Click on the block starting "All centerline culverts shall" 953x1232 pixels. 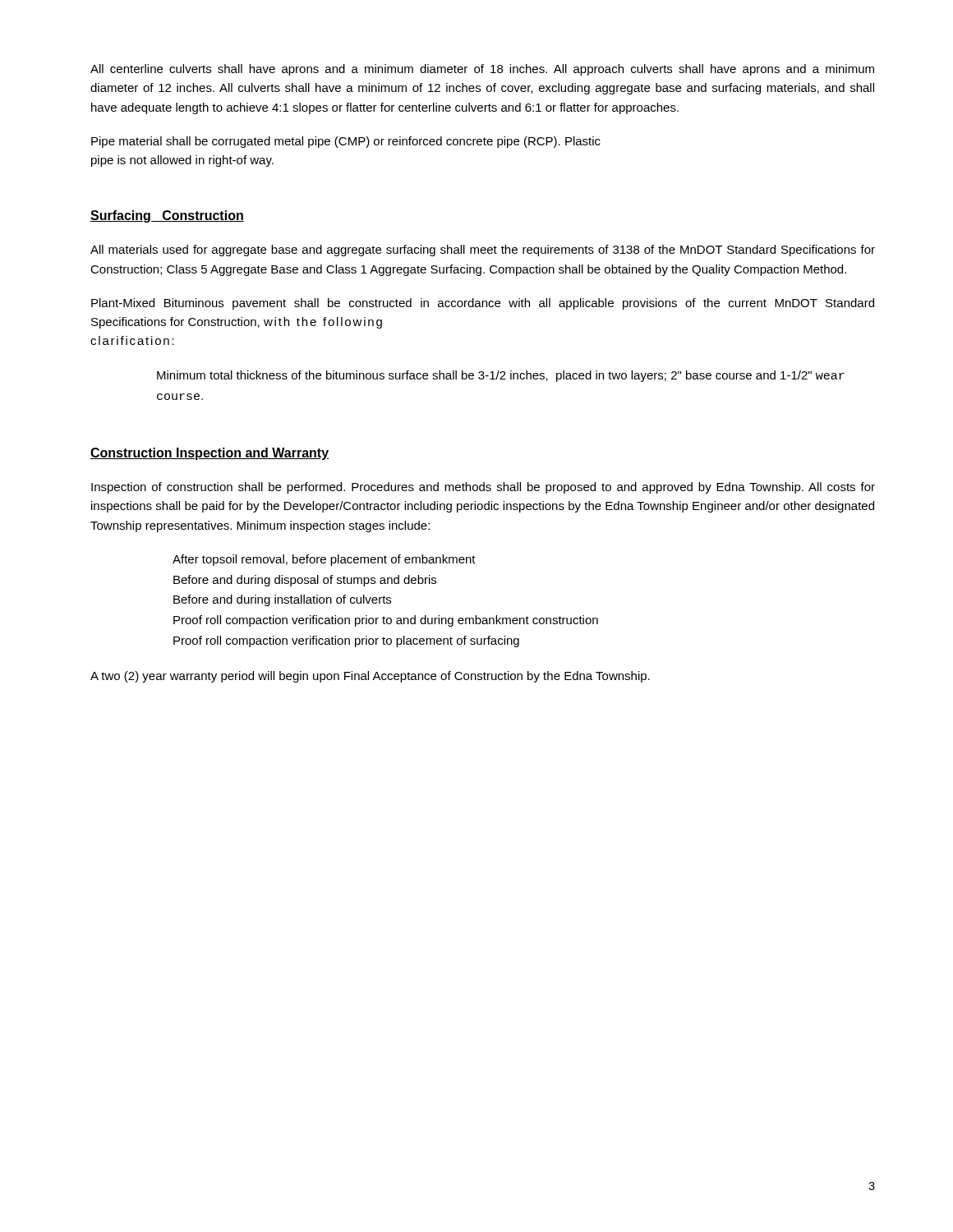pos(483,88)
